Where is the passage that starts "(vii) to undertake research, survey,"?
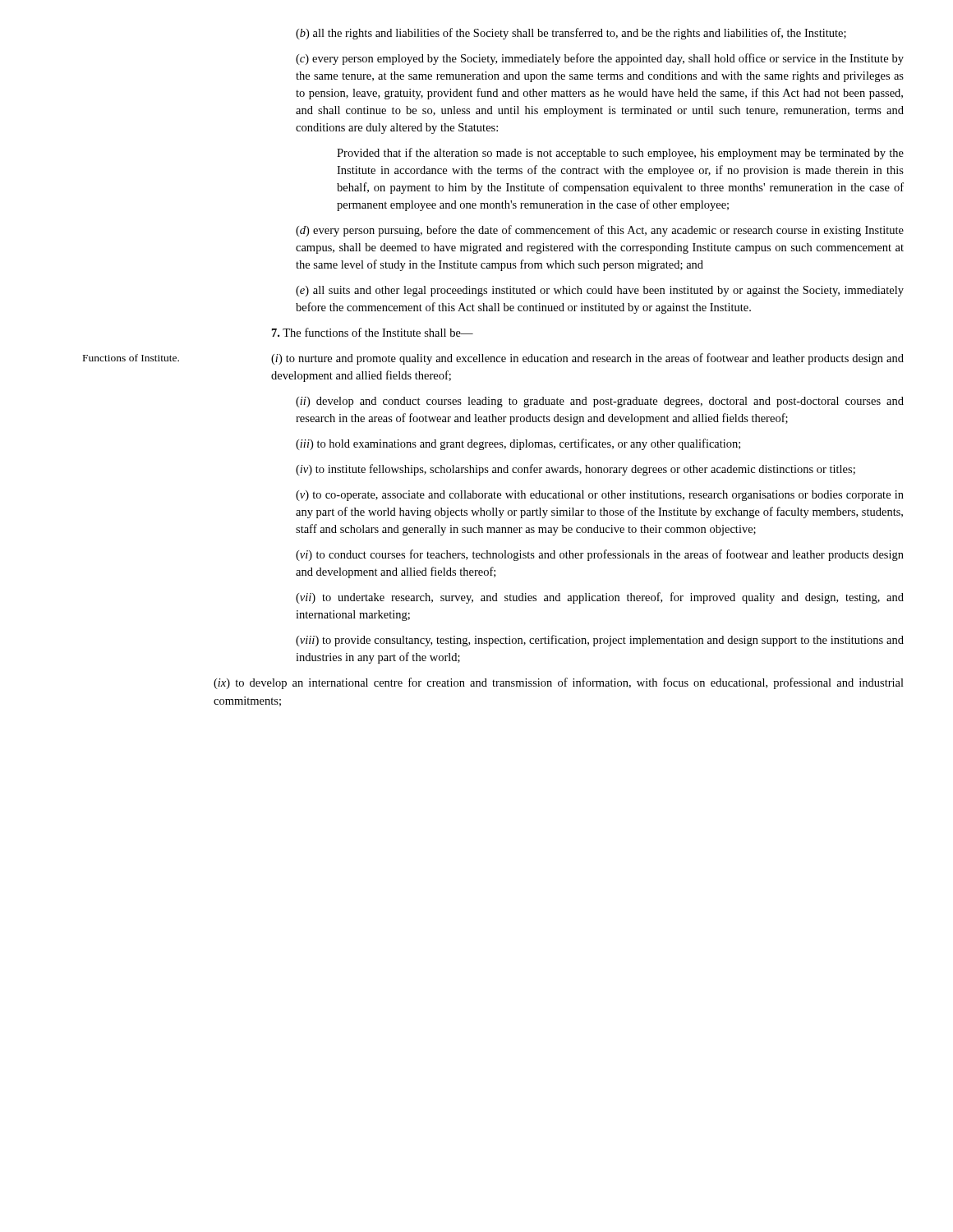 tap(600, 606)
